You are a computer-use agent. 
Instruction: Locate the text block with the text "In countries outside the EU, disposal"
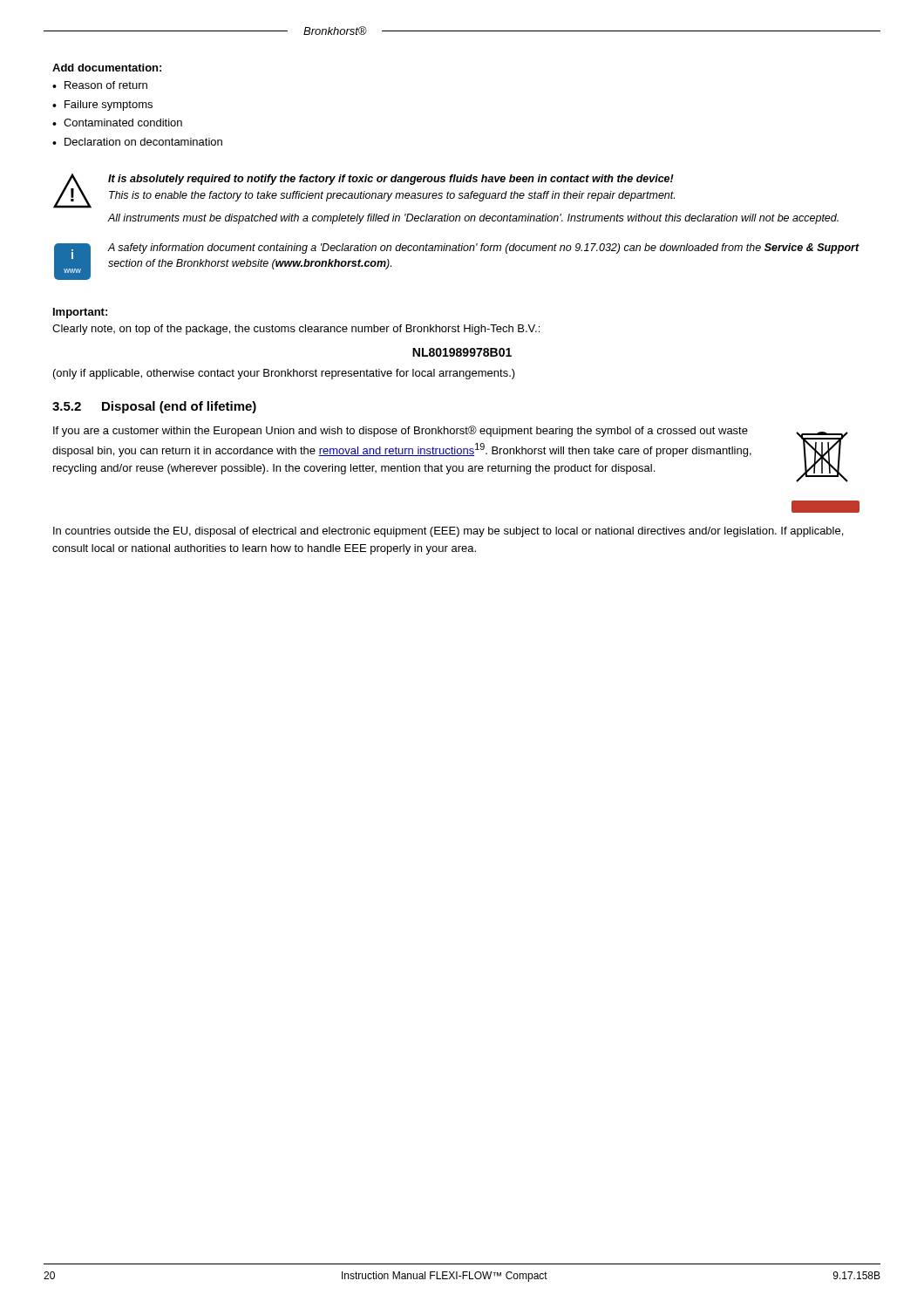click(448, 539)
